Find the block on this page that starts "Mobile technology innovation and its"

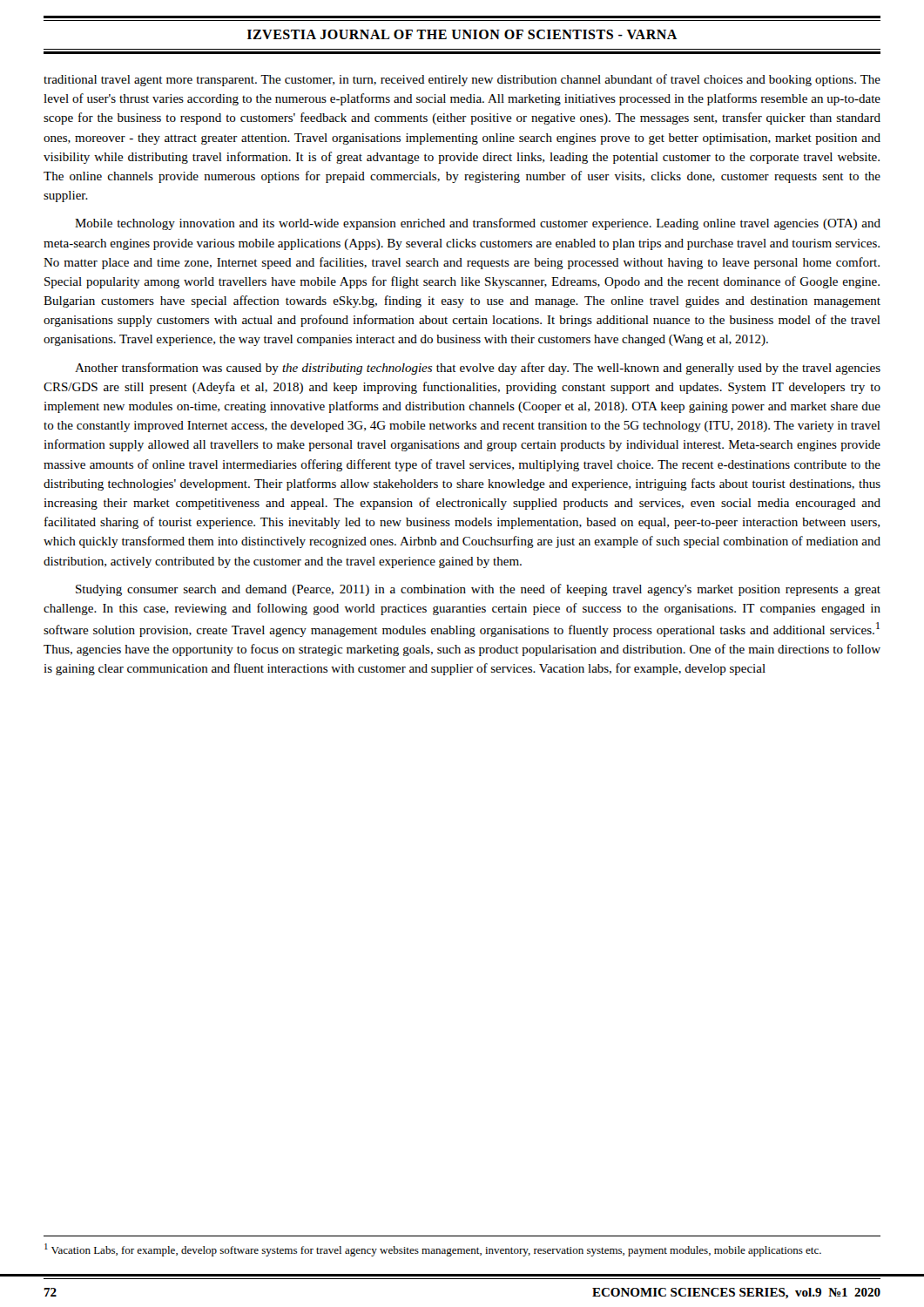click(x=462, y=281)
